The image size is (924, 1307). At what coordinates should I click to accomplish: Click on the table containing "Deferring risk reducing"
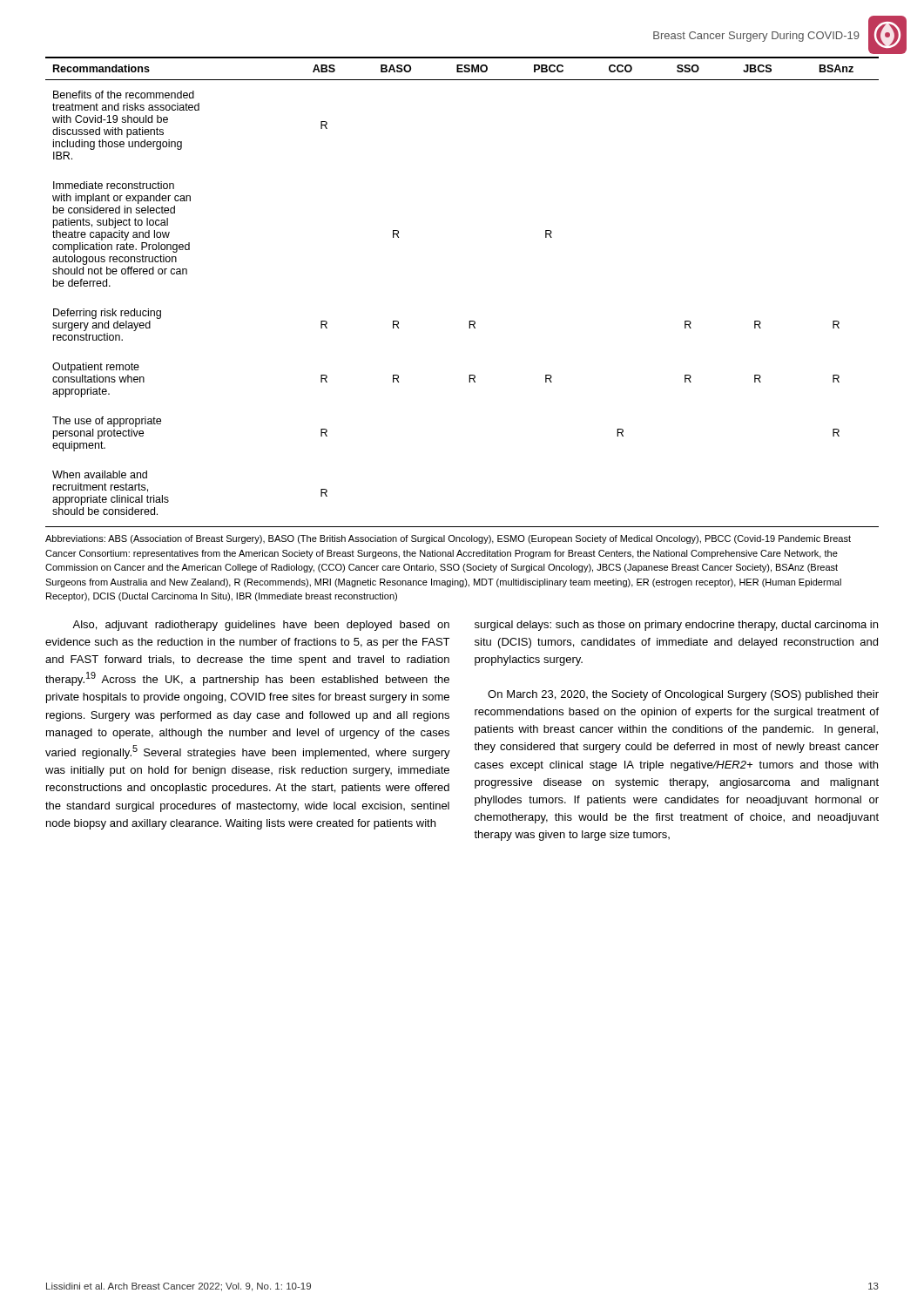(x=462, y=292)
